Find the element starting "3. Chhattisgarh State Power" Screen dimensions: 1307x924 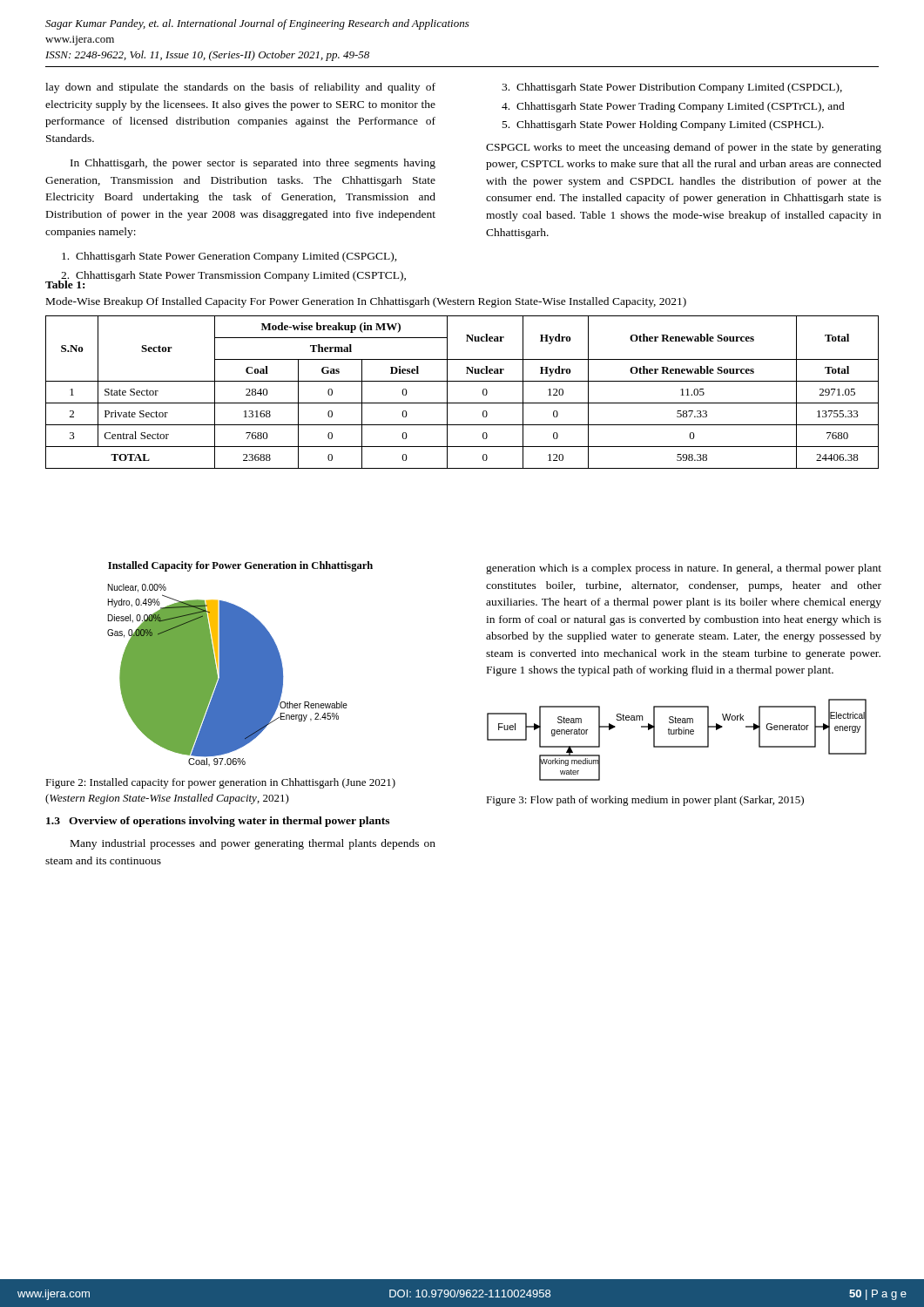point(672,87)
